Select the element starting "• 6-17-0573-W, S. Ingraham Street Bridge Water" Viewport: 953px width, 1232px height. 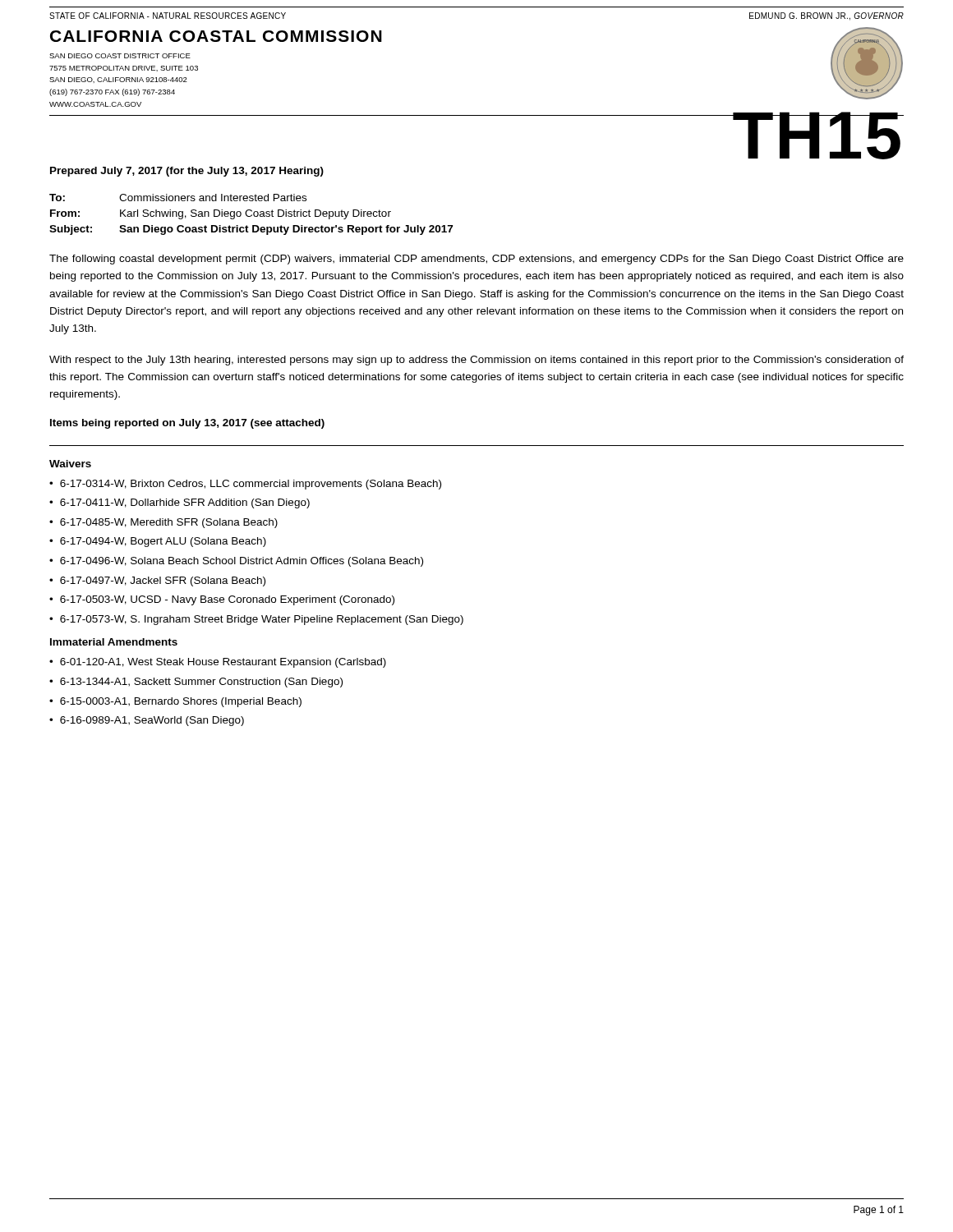click(x=256, y=619)
